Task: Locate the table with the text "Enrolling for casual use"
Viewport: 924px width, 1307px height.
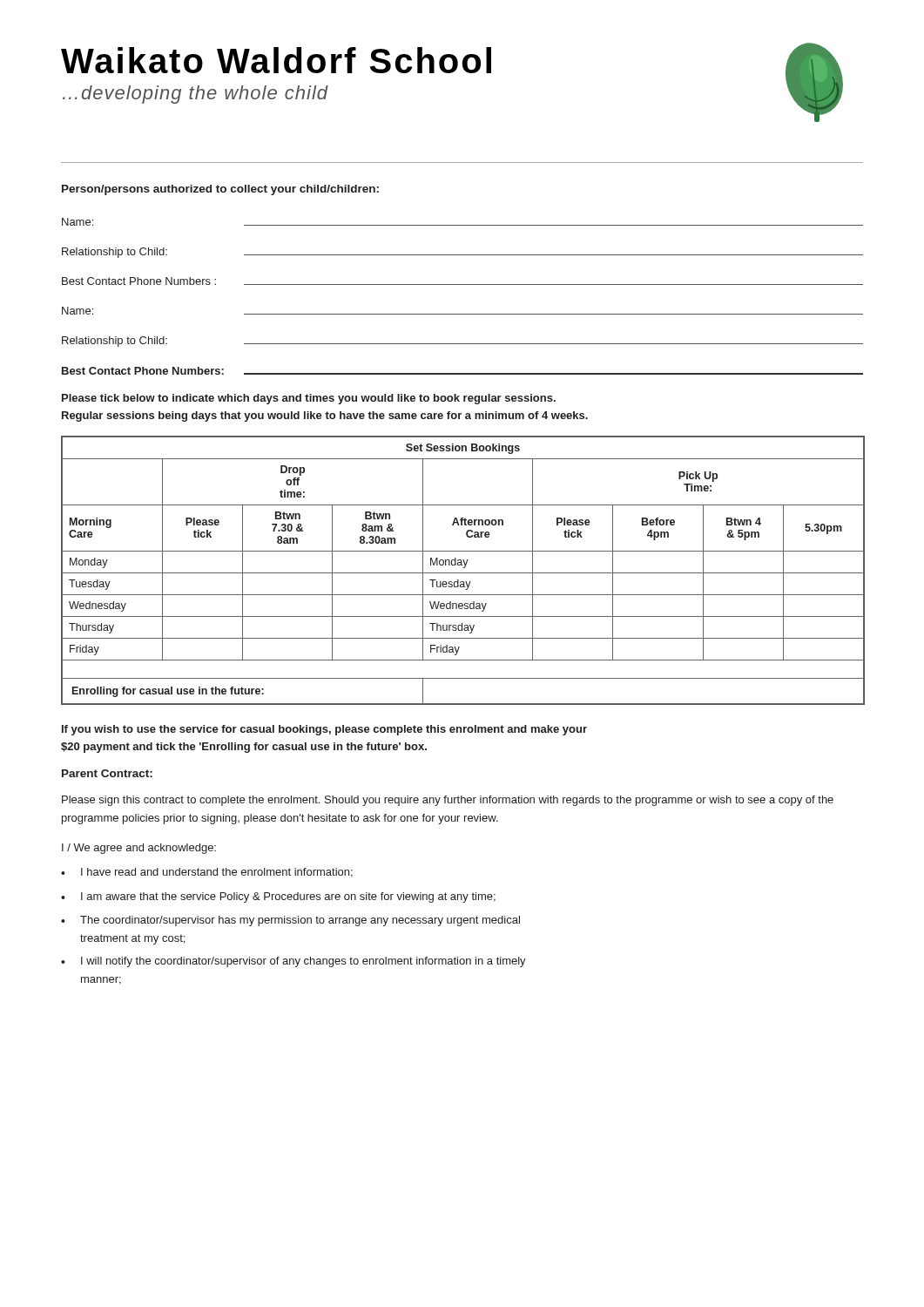Action: (463, 570)
